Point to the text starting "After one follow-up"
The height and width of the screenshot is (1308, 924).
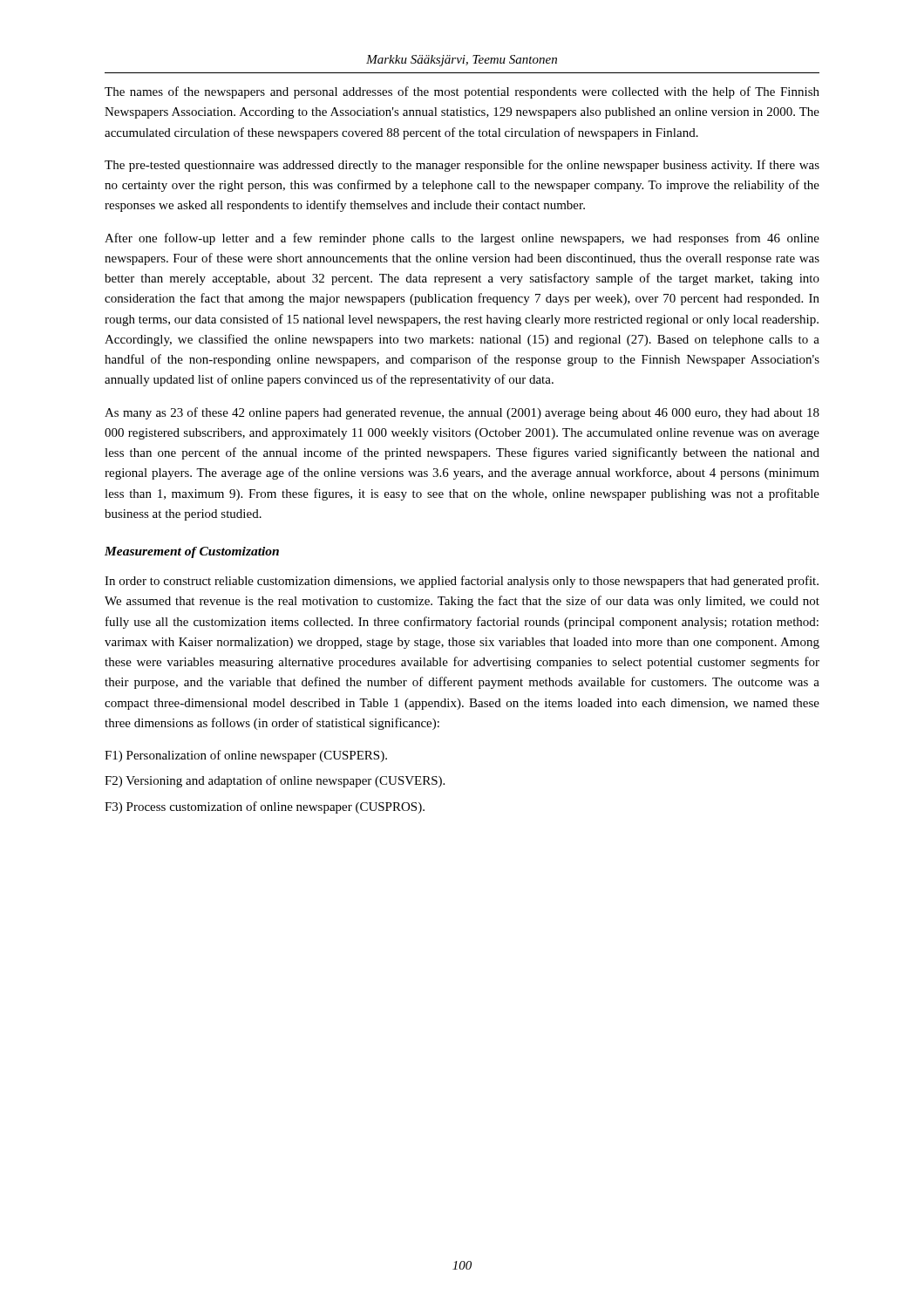[462, 309]
